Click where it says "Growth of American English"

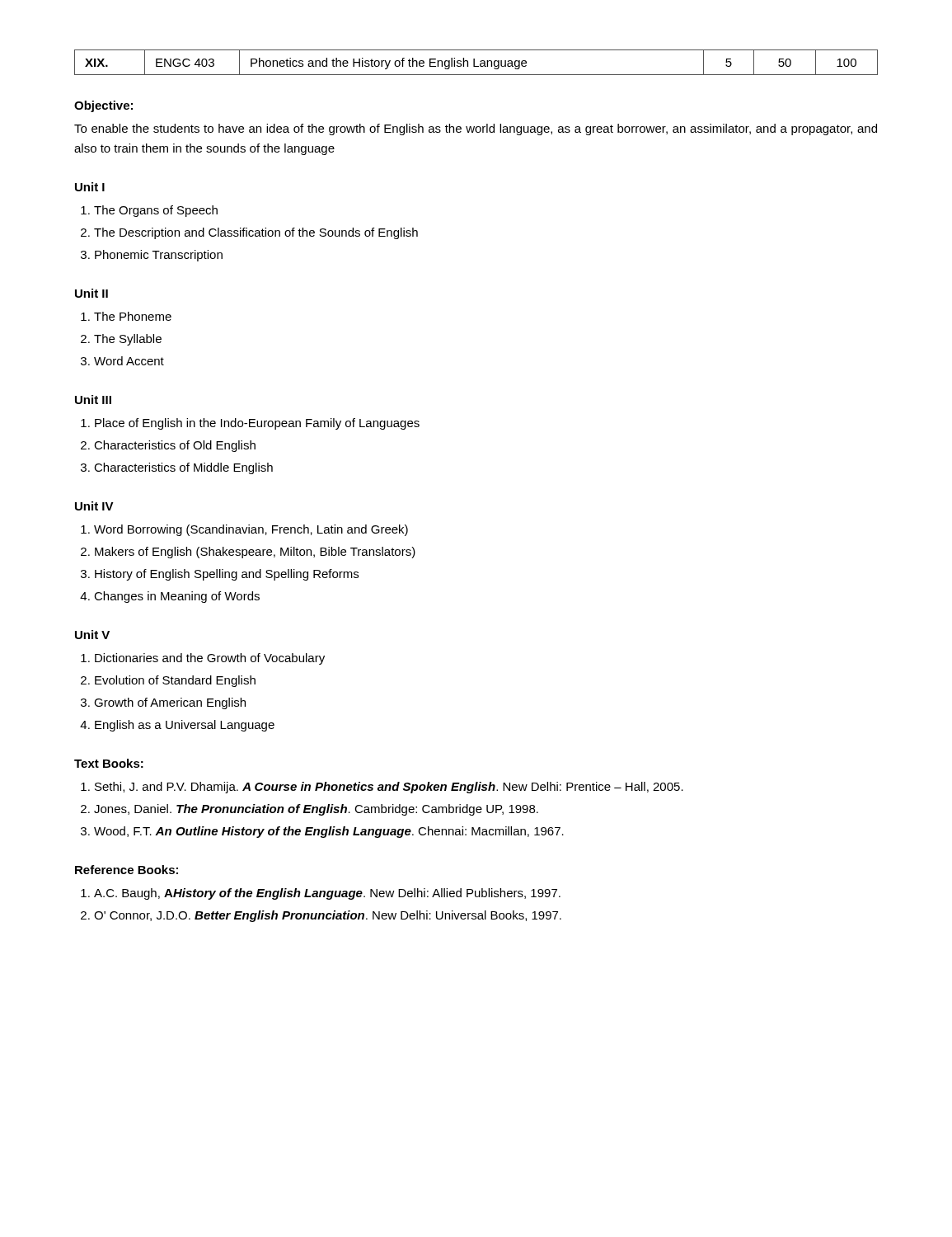[170, 702]
